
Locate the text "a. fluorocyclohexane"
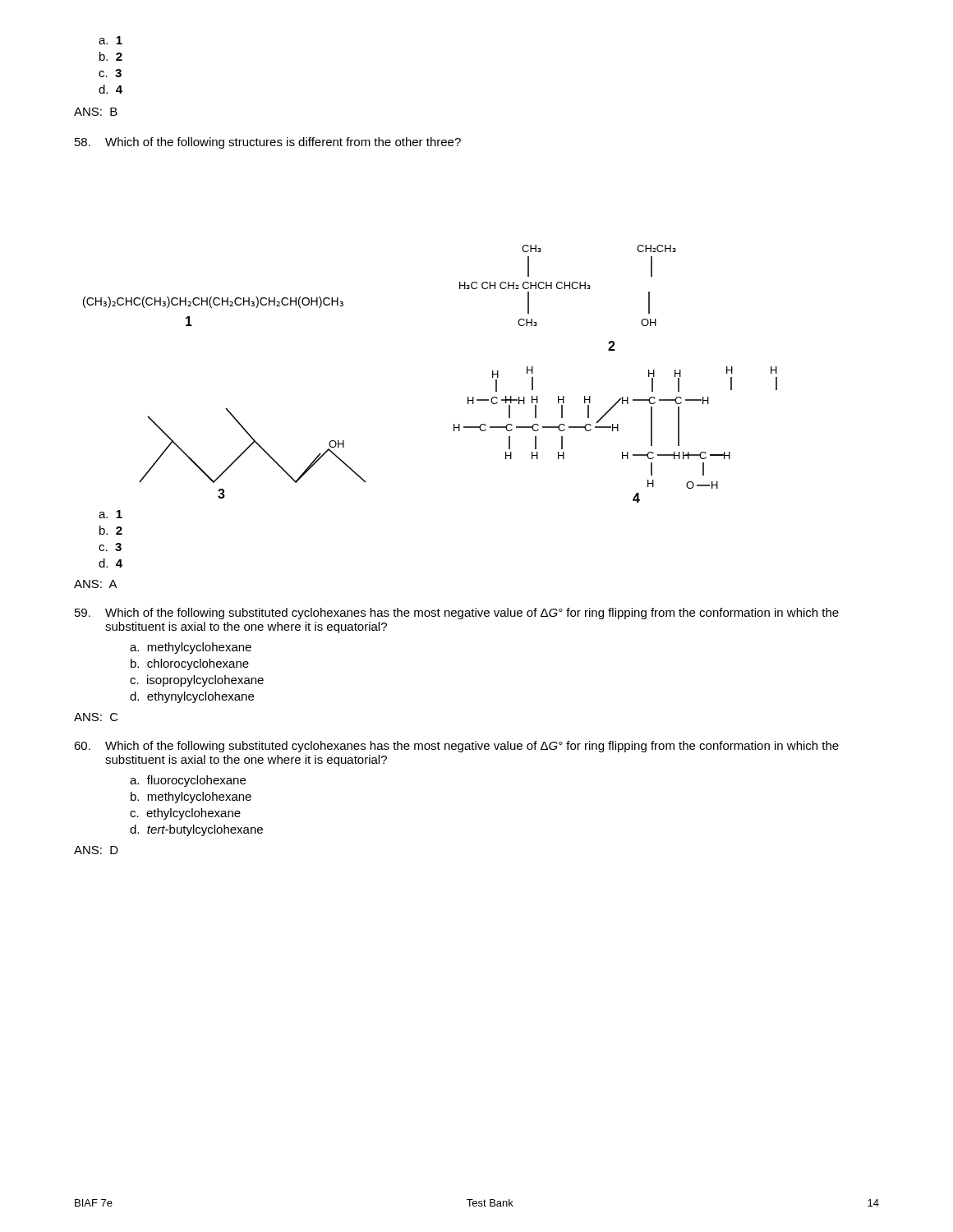click(188, 780)
